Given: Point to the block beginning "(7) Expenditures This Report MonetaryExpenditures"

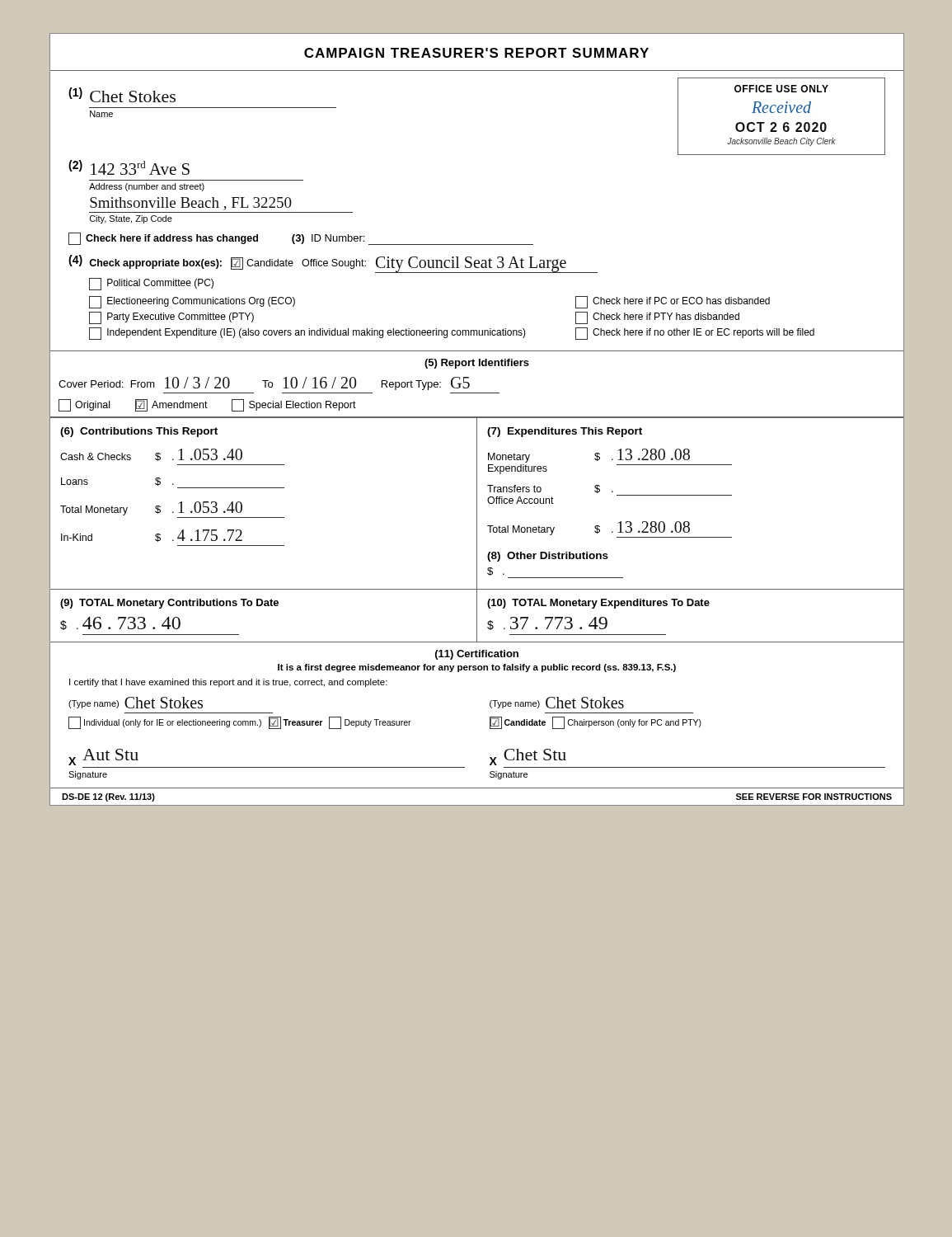Looking at the screenshot, I should (690, 501).
